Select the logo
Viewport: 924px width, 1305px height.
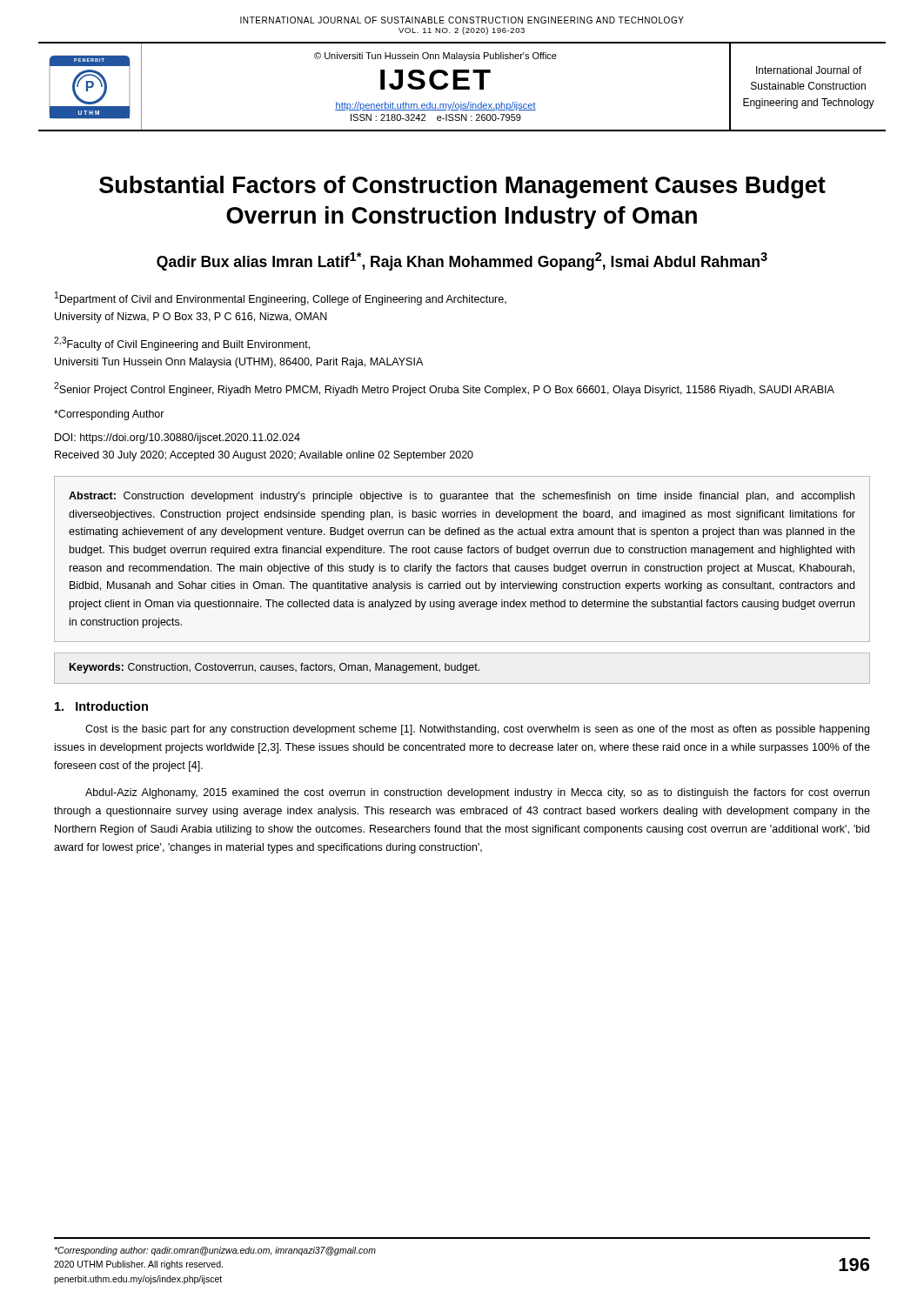[90, 87]
